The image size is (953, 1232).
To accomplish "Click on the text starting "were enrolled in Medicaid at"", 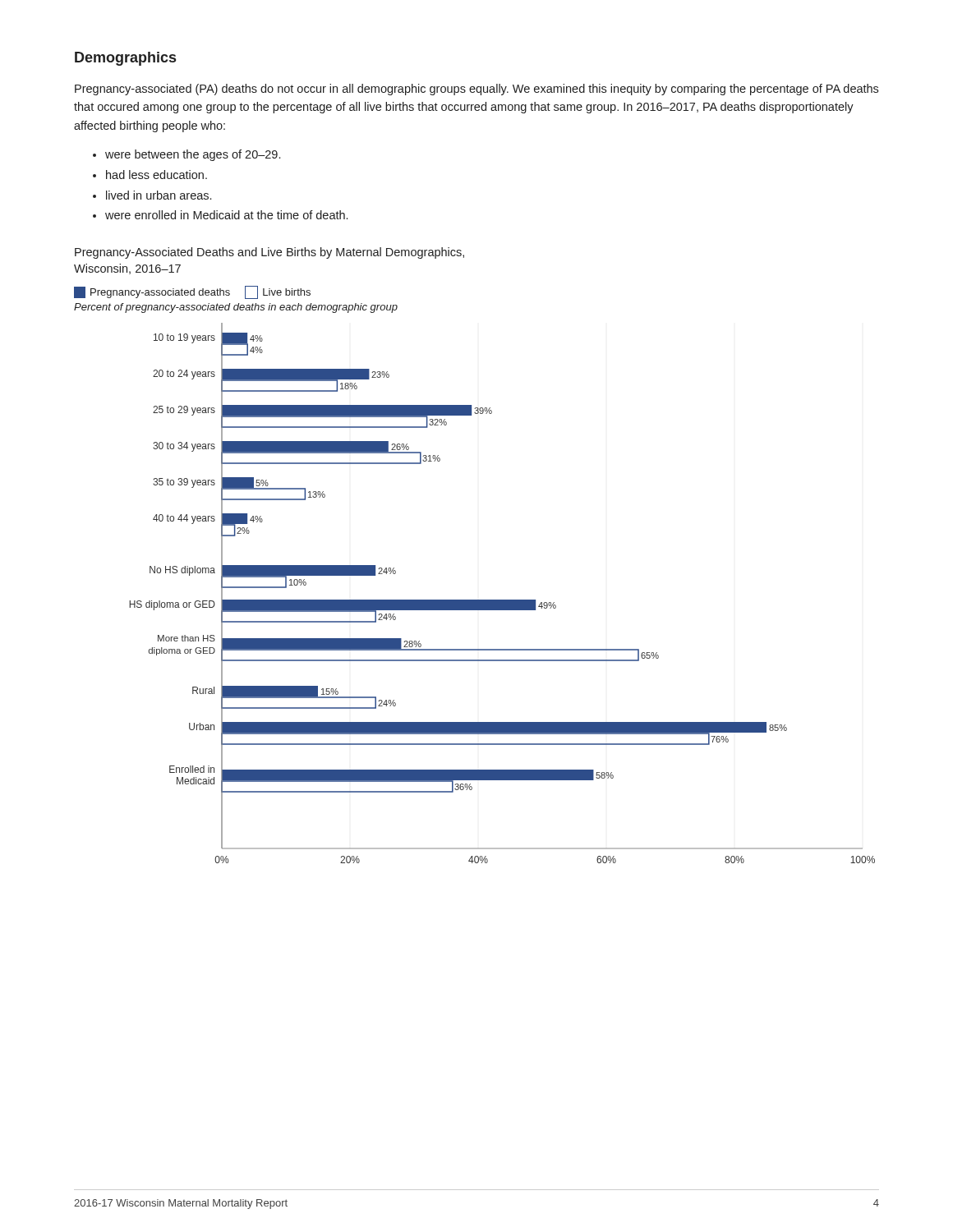I will pos(227,215).
